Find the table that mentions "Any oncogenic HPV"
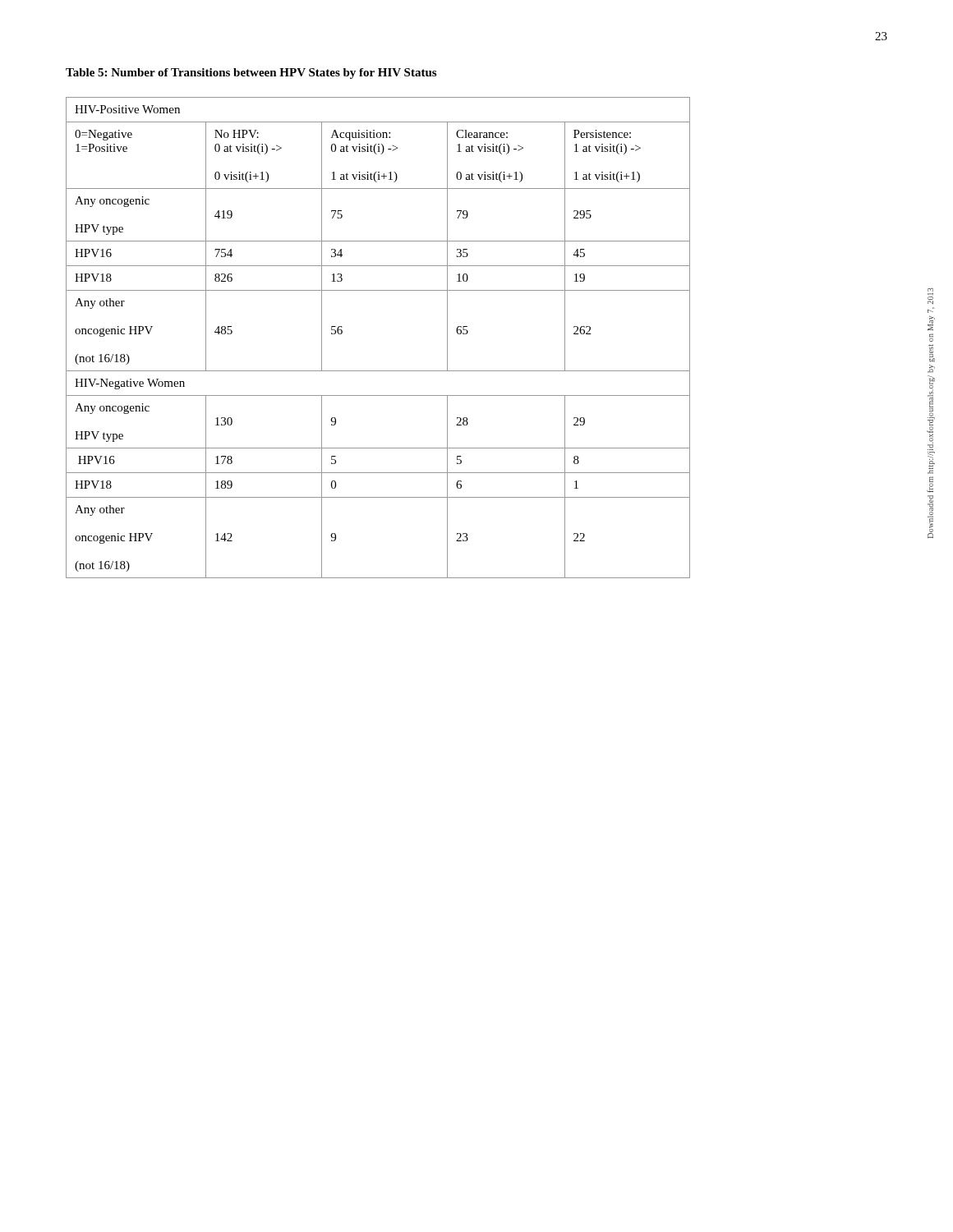Screen dimensions: 1232x953 tap(378, 338)
